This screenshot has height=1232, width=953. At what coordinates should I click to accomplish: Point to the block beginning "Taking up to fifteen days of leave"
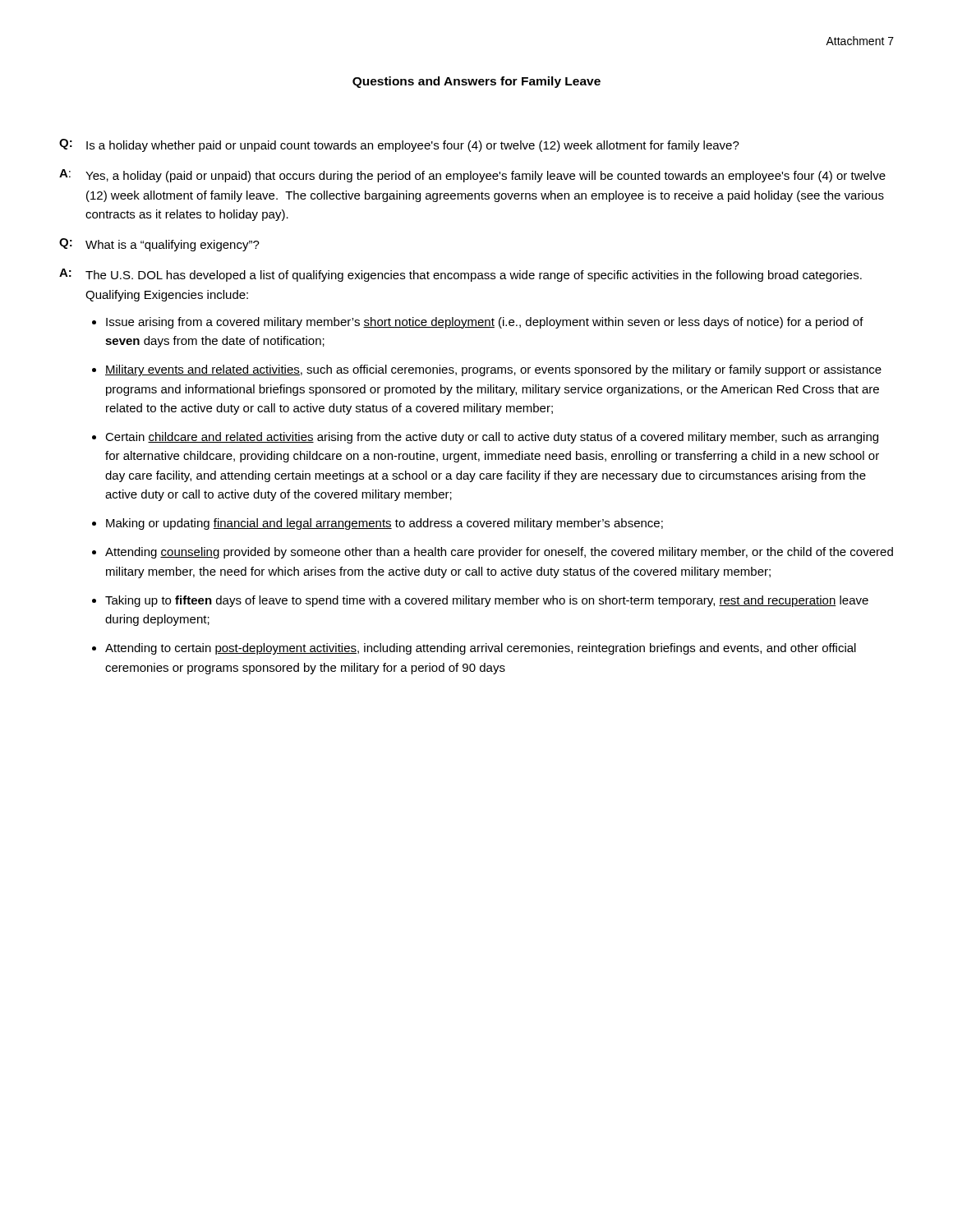pos(487,609)
